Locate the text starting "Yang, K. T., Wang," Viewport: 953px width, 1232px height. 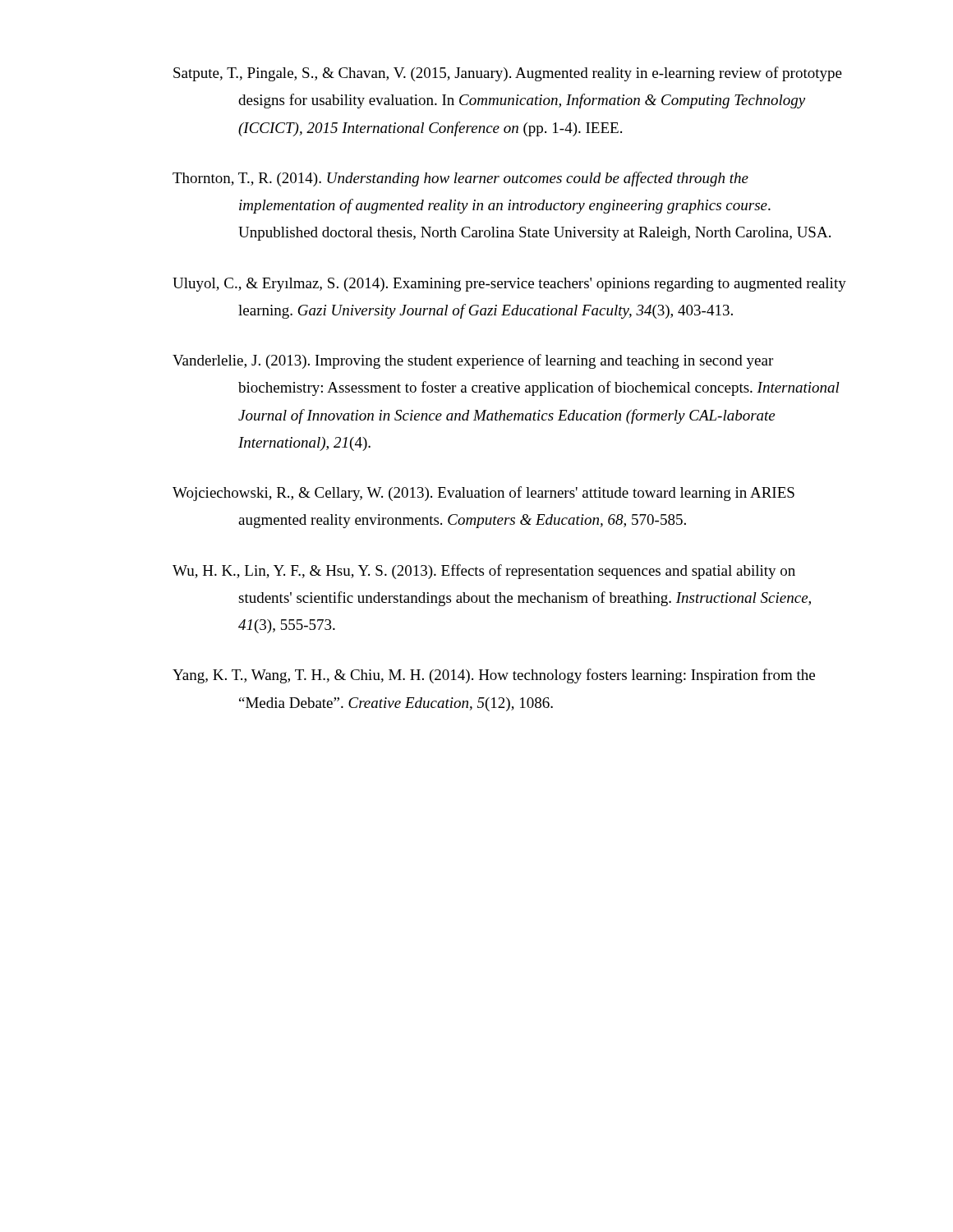click(494, 689)
